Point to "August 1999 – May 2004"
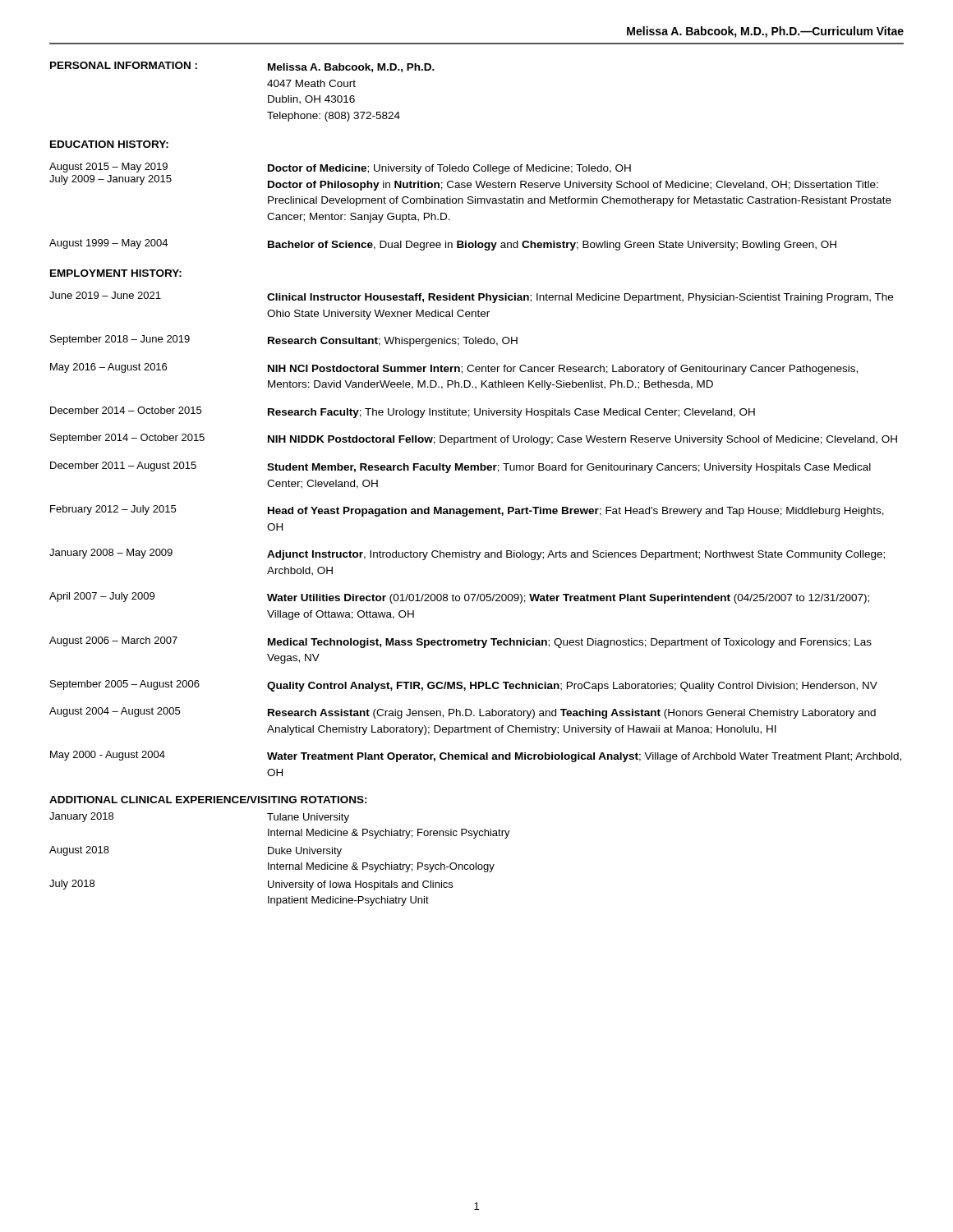 pos(109,242)
